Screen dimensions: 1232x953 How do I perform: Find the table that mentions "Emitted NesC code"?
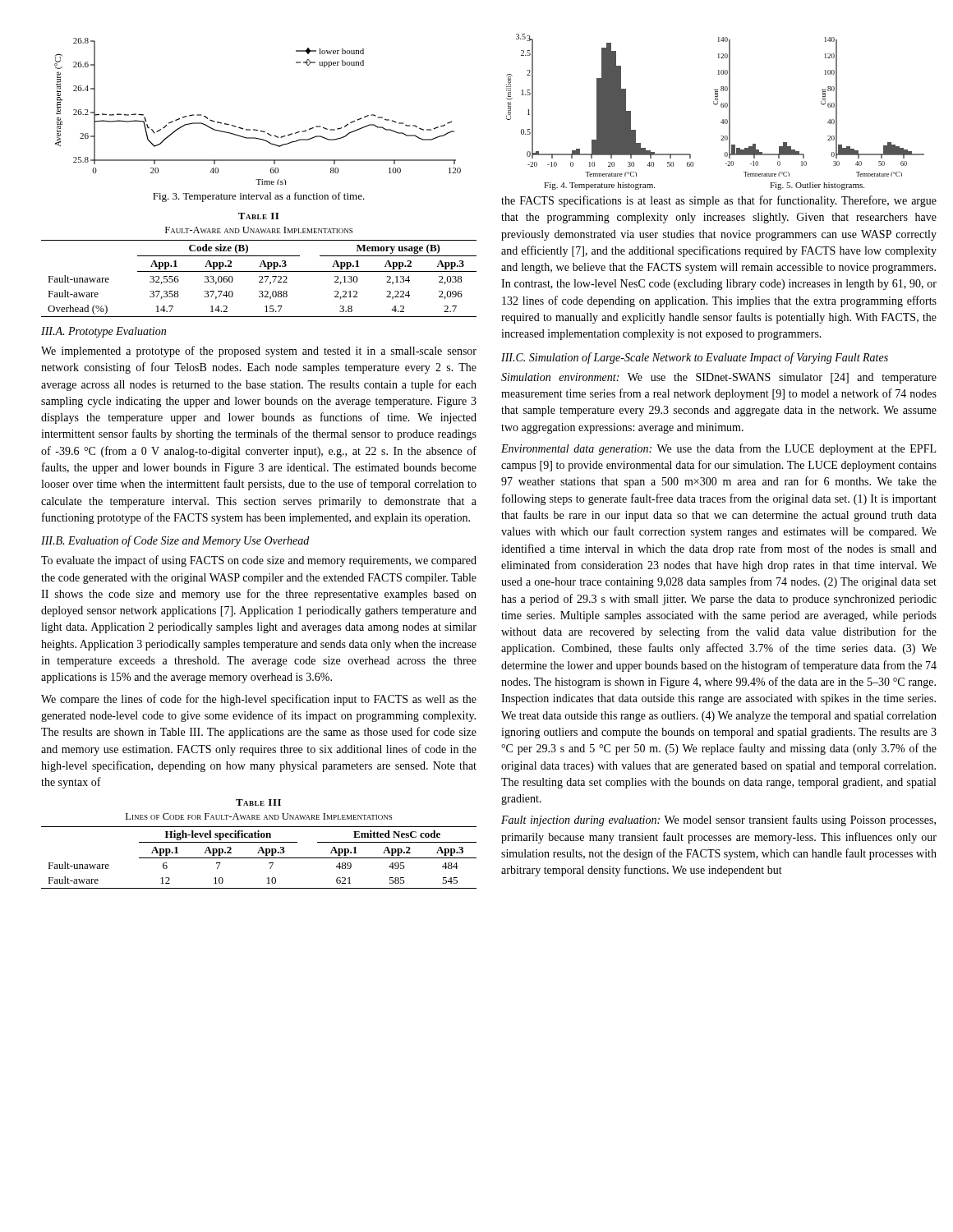(x=259, y=843)
